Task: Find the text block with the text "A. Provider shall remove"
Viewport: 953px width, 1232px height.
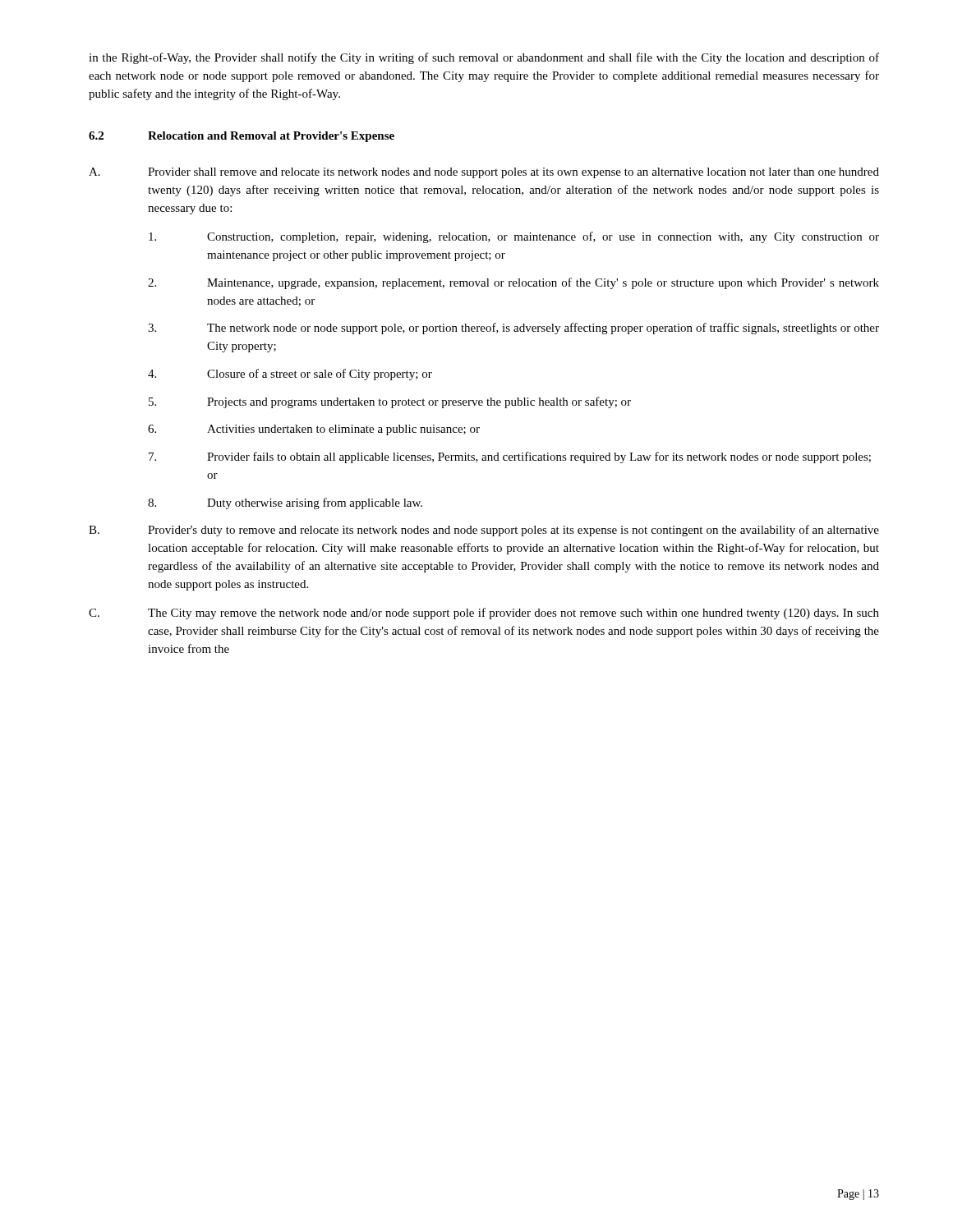Action: [x=484, y=190]
